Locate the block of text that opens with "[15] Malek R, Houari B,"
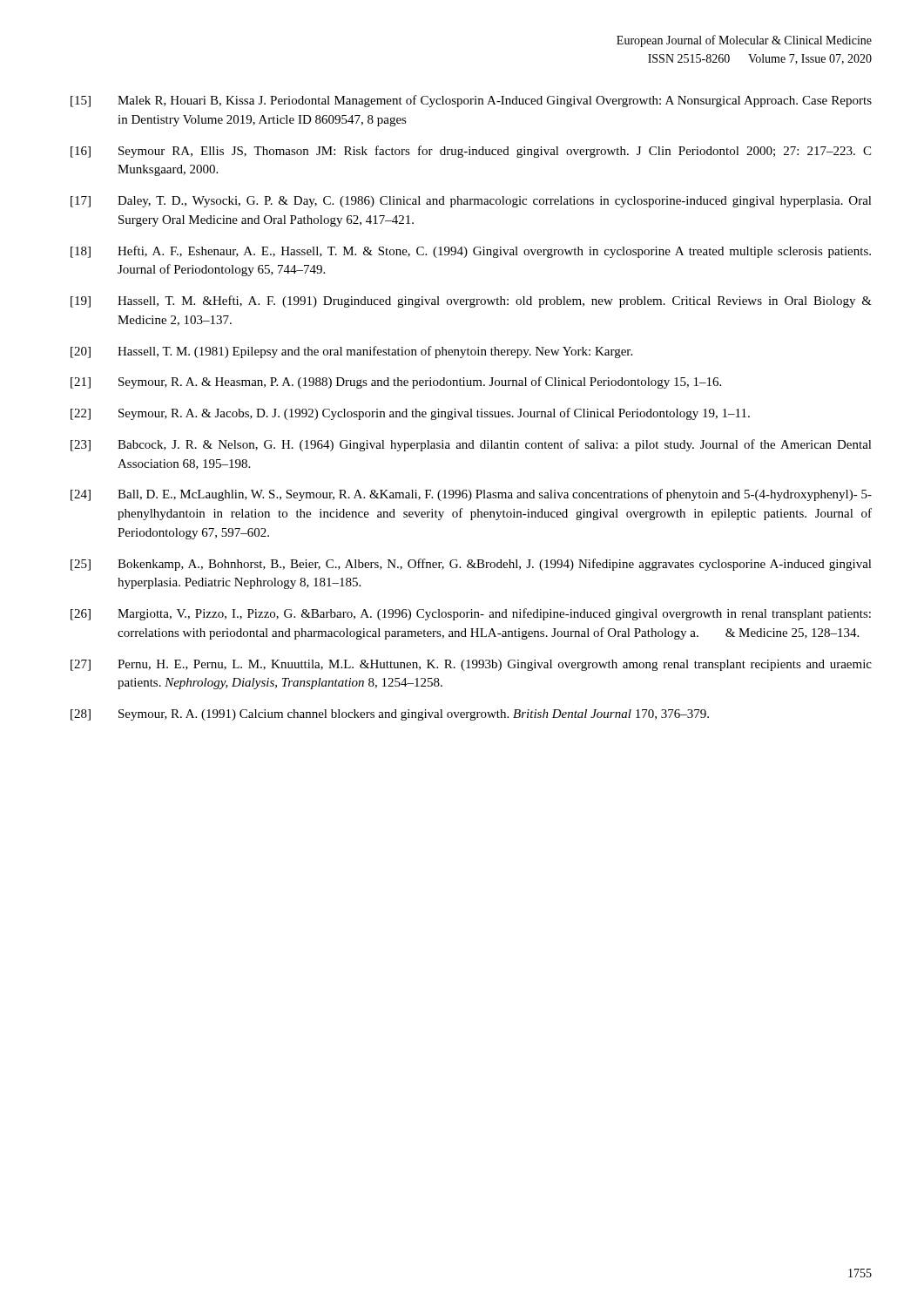924x1307 pixels. click(471, 110)
